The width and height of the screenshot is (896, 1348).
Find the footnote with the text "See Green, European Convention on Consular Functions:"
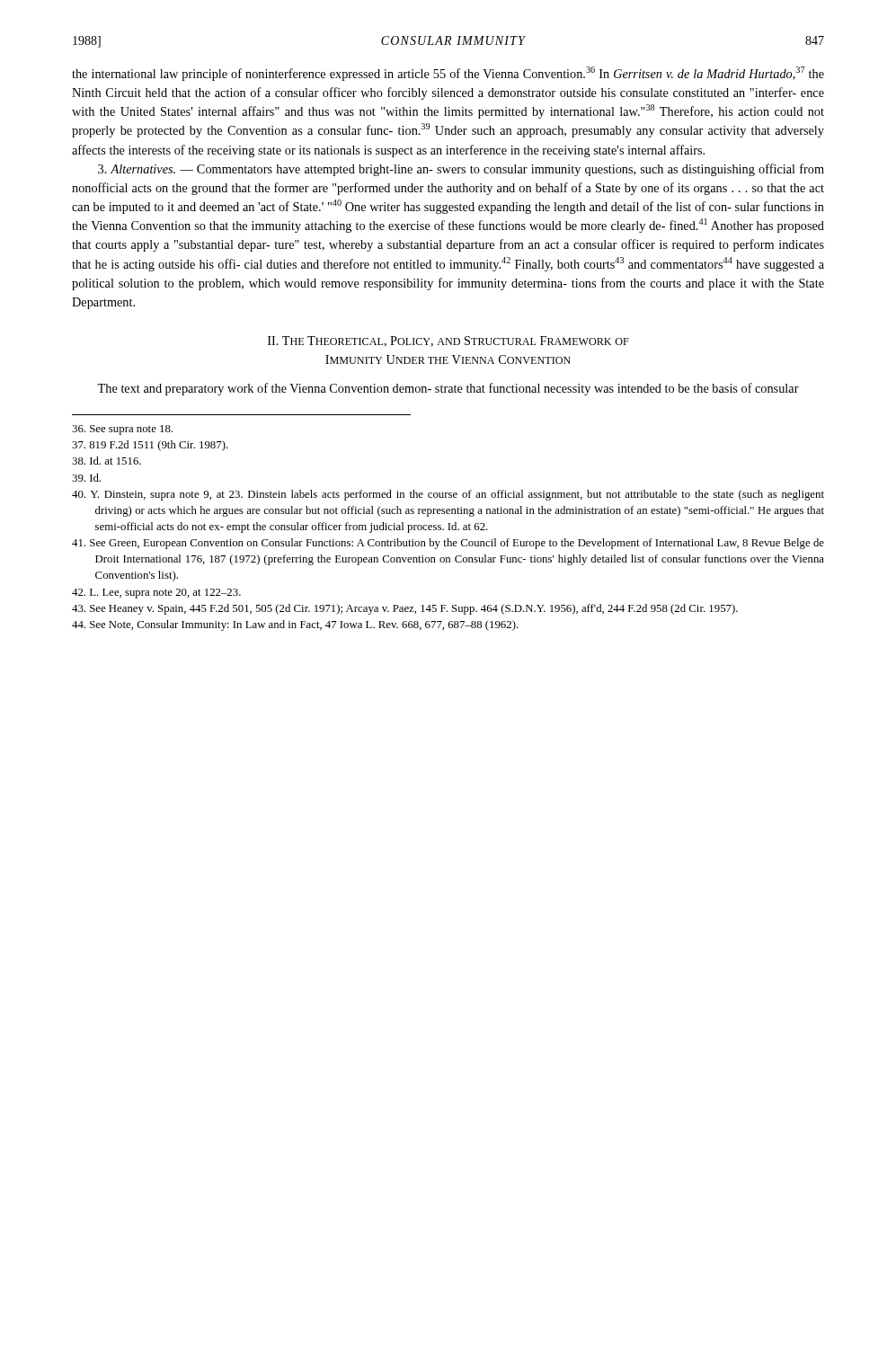point(448,559)
